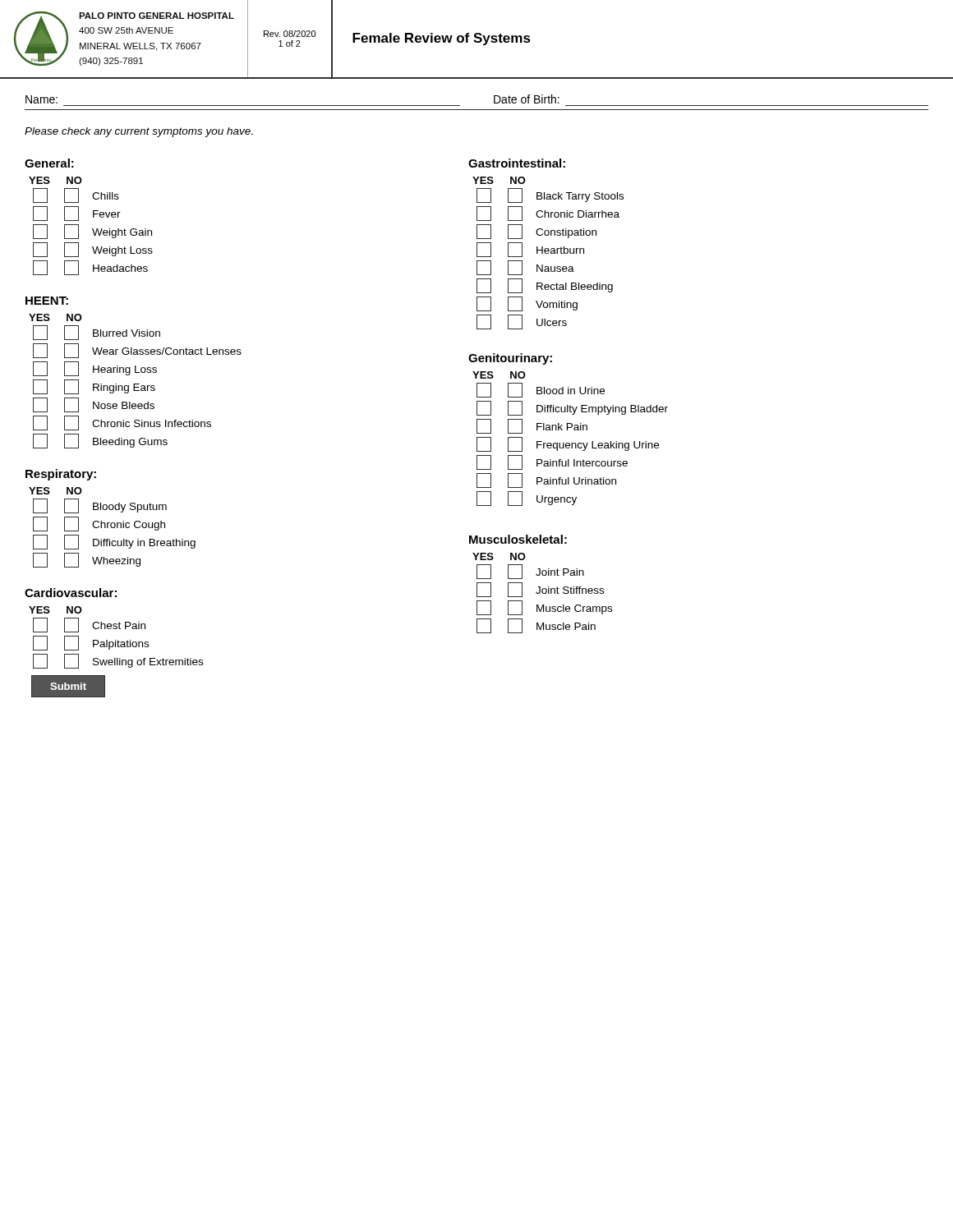Click on the table containing "YES NO Blurred Vision Wear"
The image size is (953, 1232).
point(223,380)
